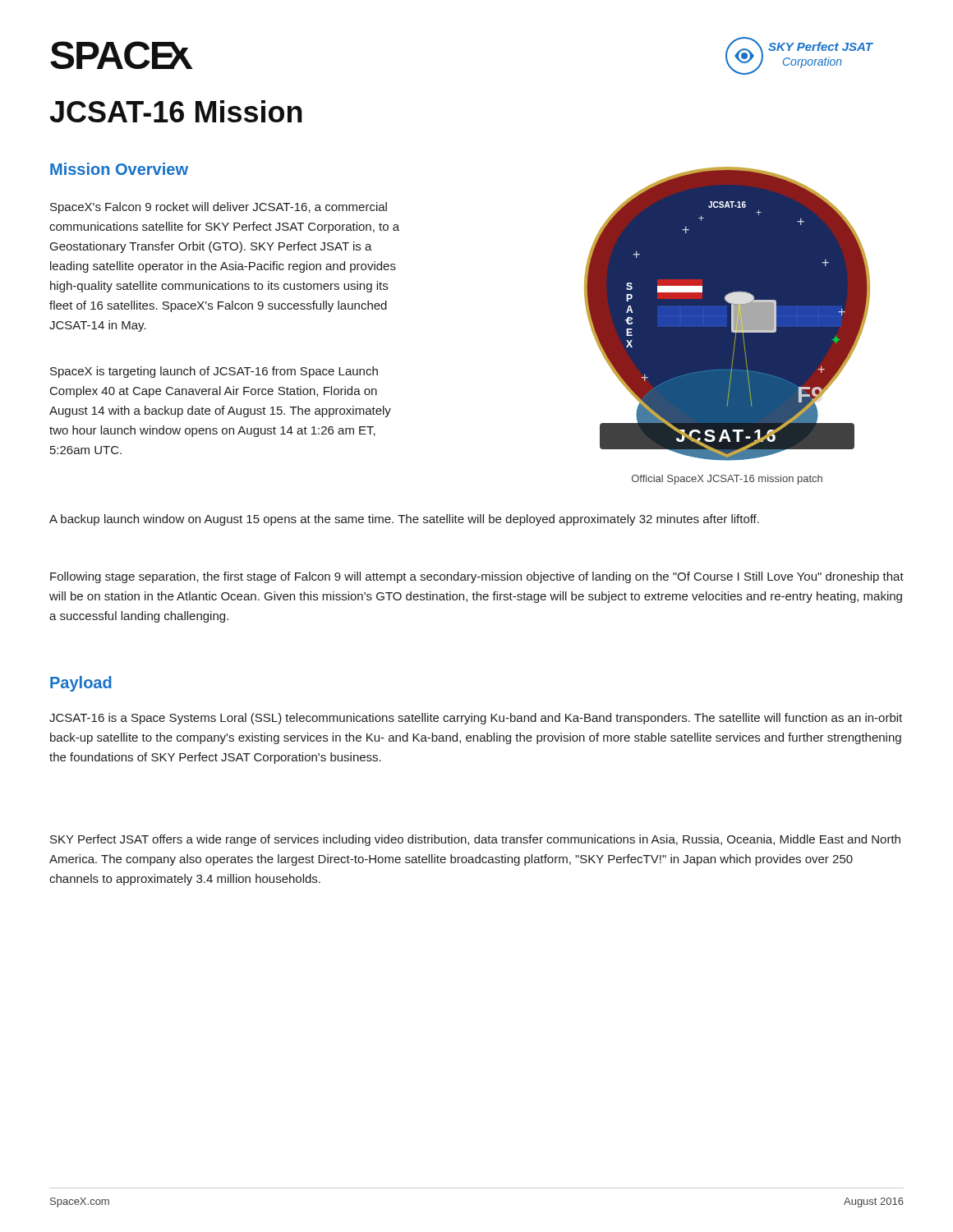
Task: Find "Mission Overview" on this page
Action: [119, 170]
